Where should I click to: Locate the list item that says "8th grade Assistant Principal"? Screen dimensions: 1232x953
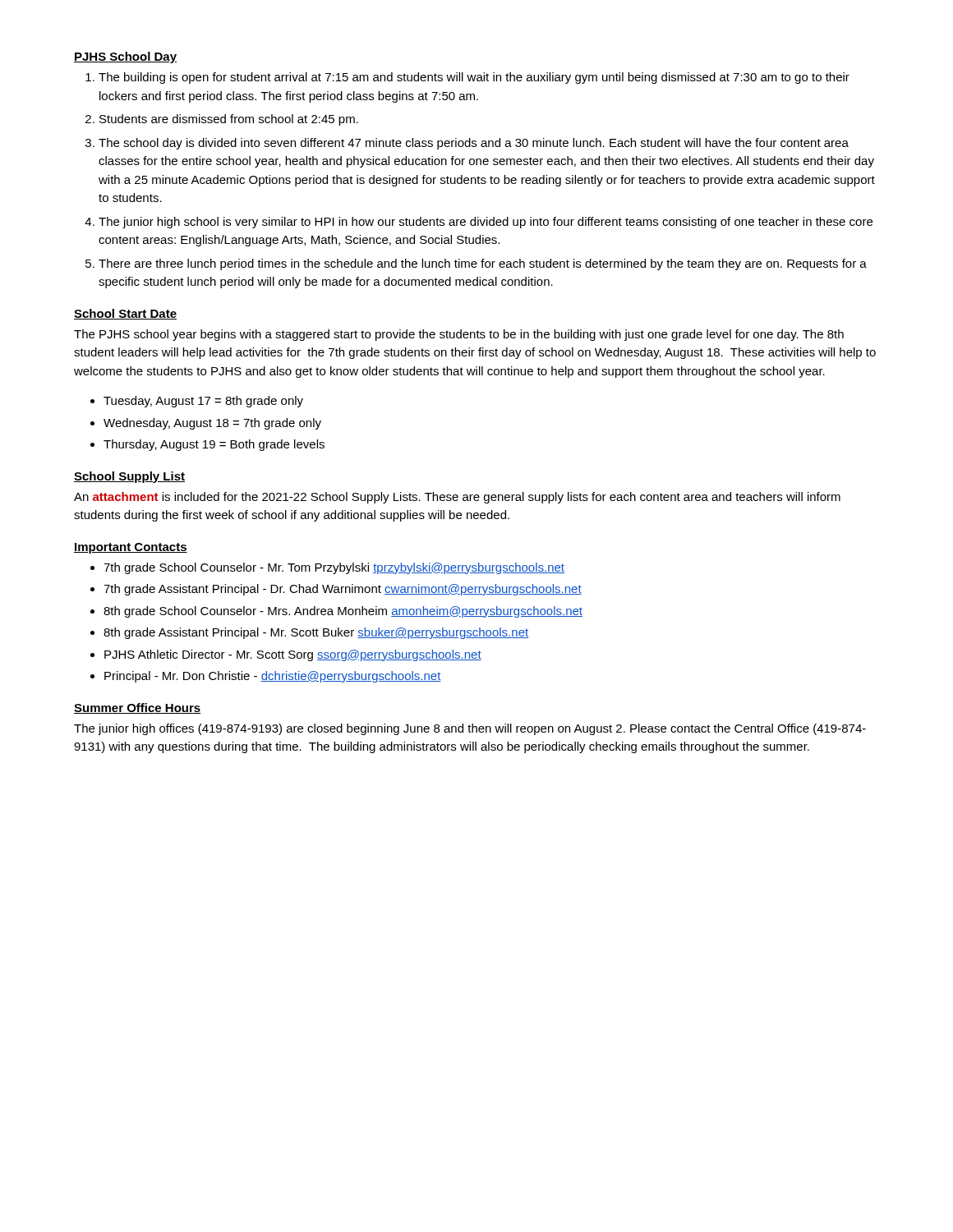coord(316,632)
